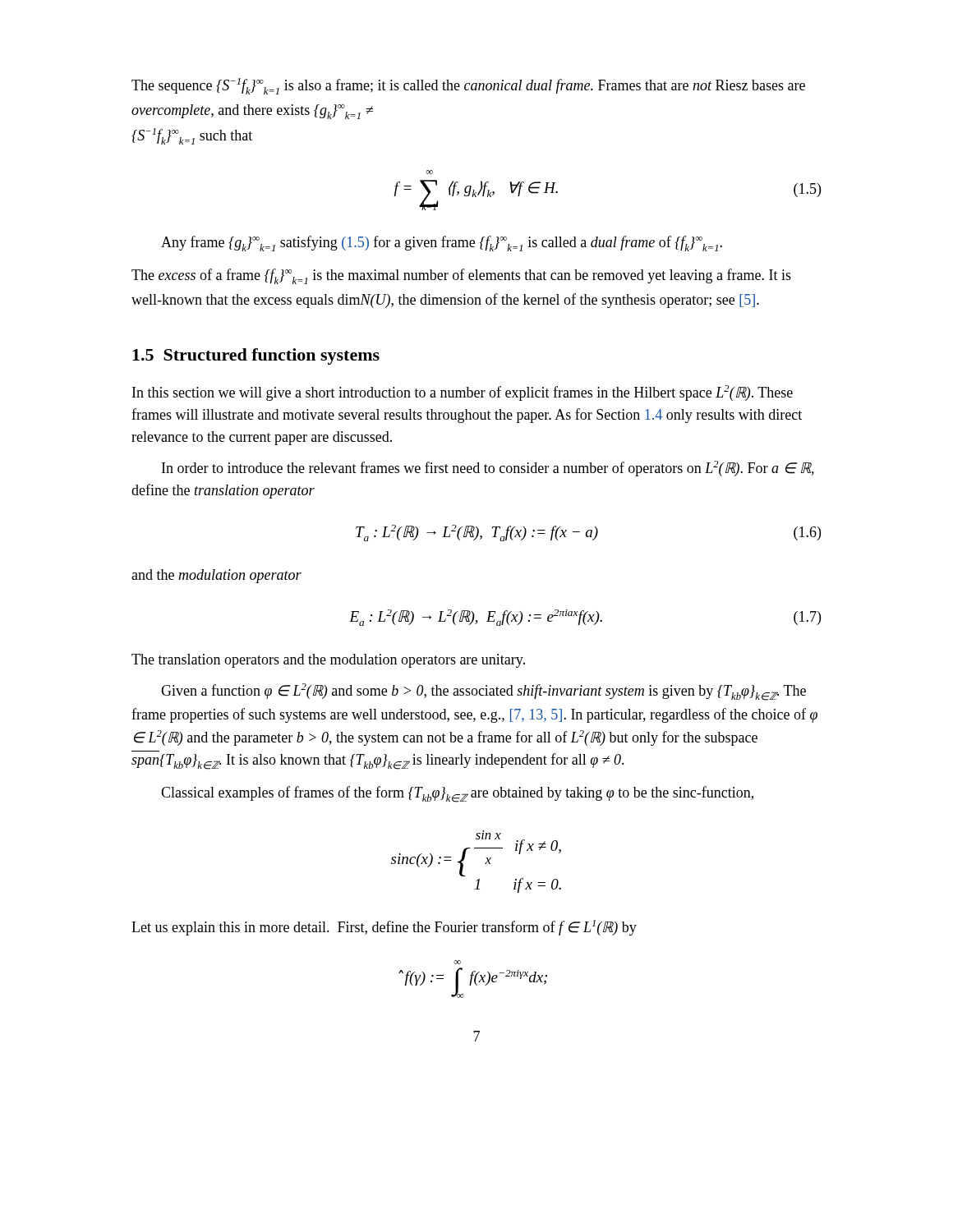The image size is (953, 1232).
Task: Point to the block beginning "Let us explain"
Action: (x=476, y=927)
